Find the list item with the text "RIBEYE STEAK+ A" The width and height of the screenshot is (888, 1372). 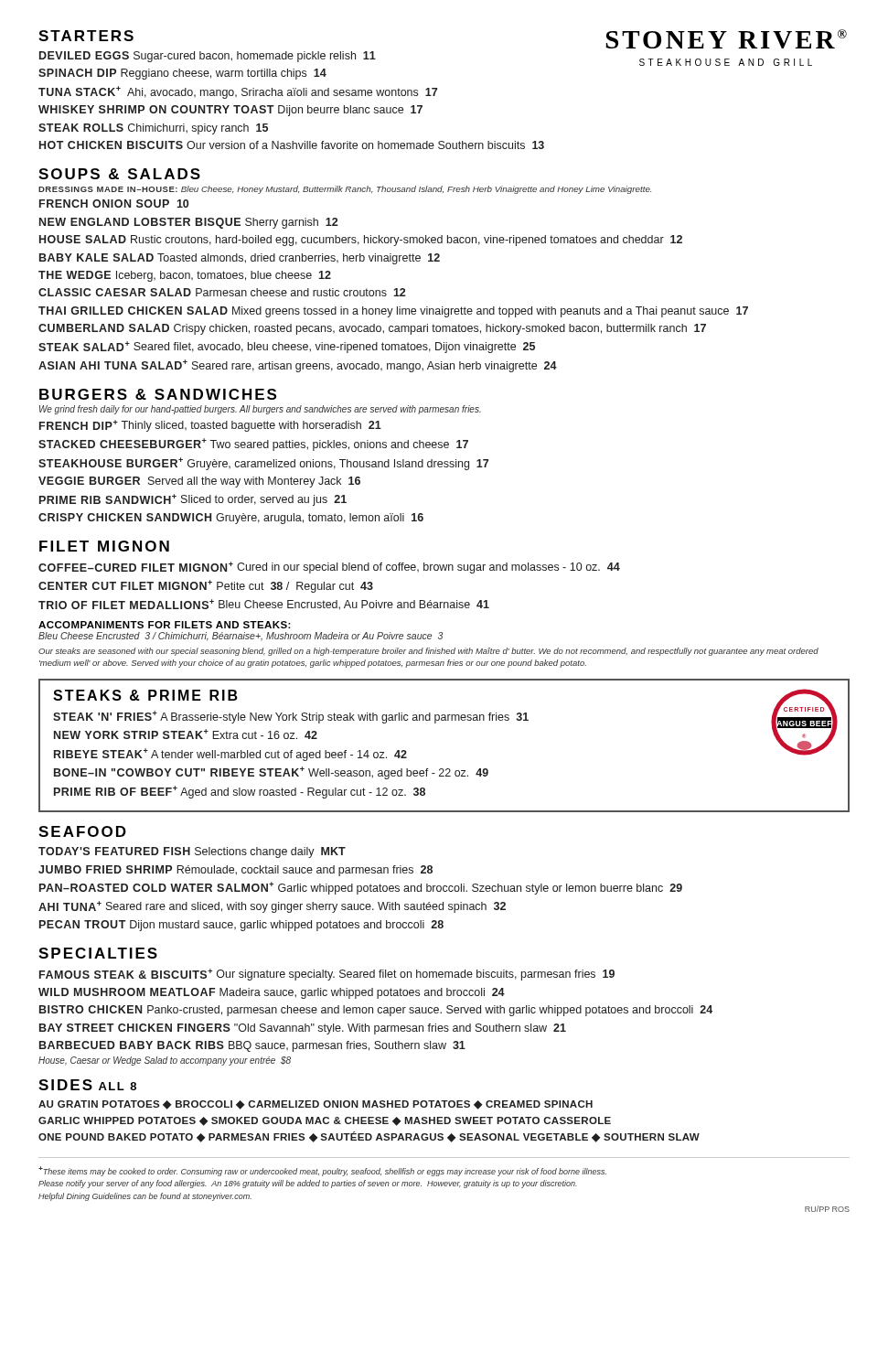[230, 753]
